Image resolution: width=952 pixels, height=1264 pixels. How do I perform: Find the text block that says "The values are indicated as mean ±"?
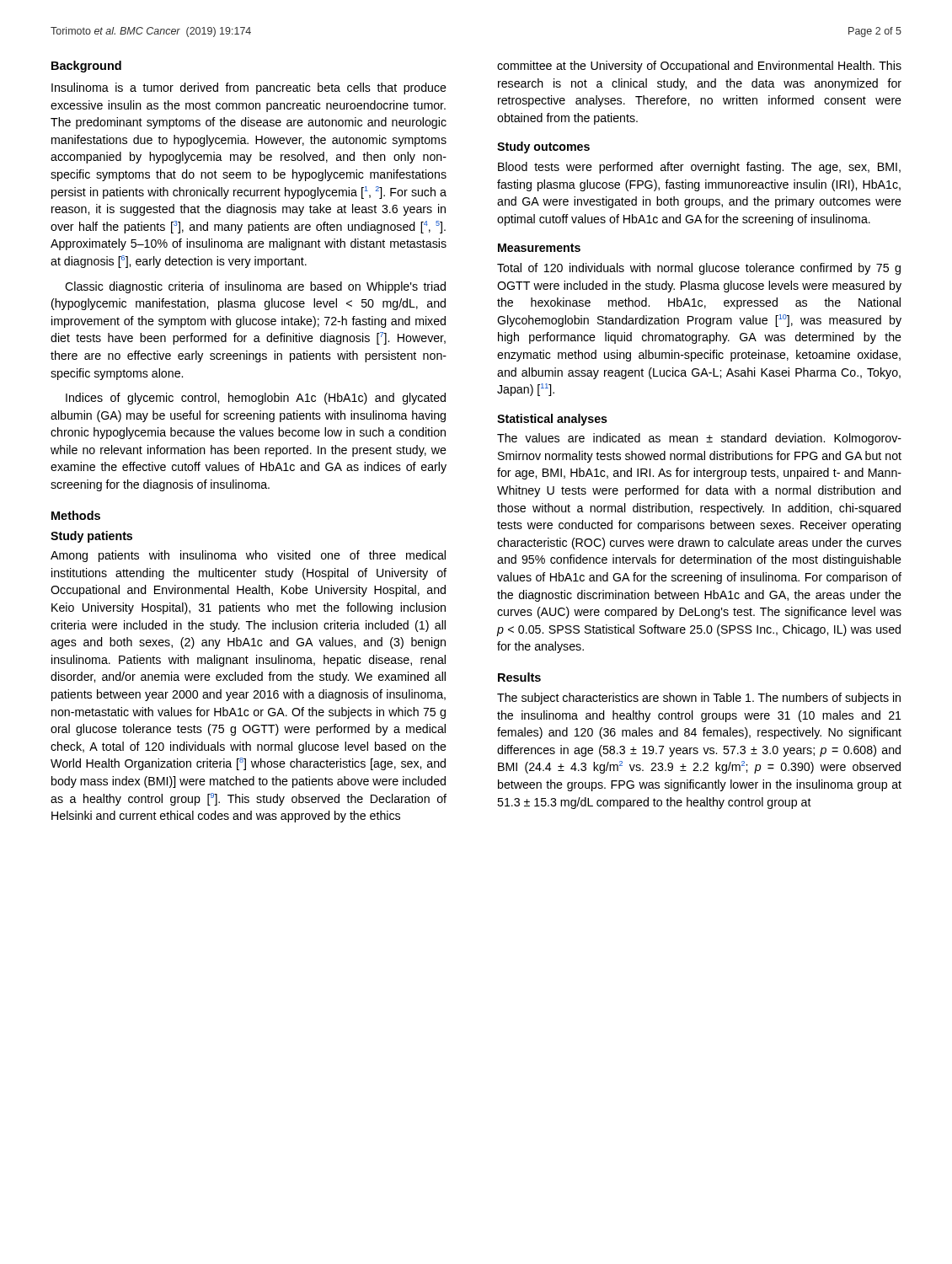click(x=699, y=543)
